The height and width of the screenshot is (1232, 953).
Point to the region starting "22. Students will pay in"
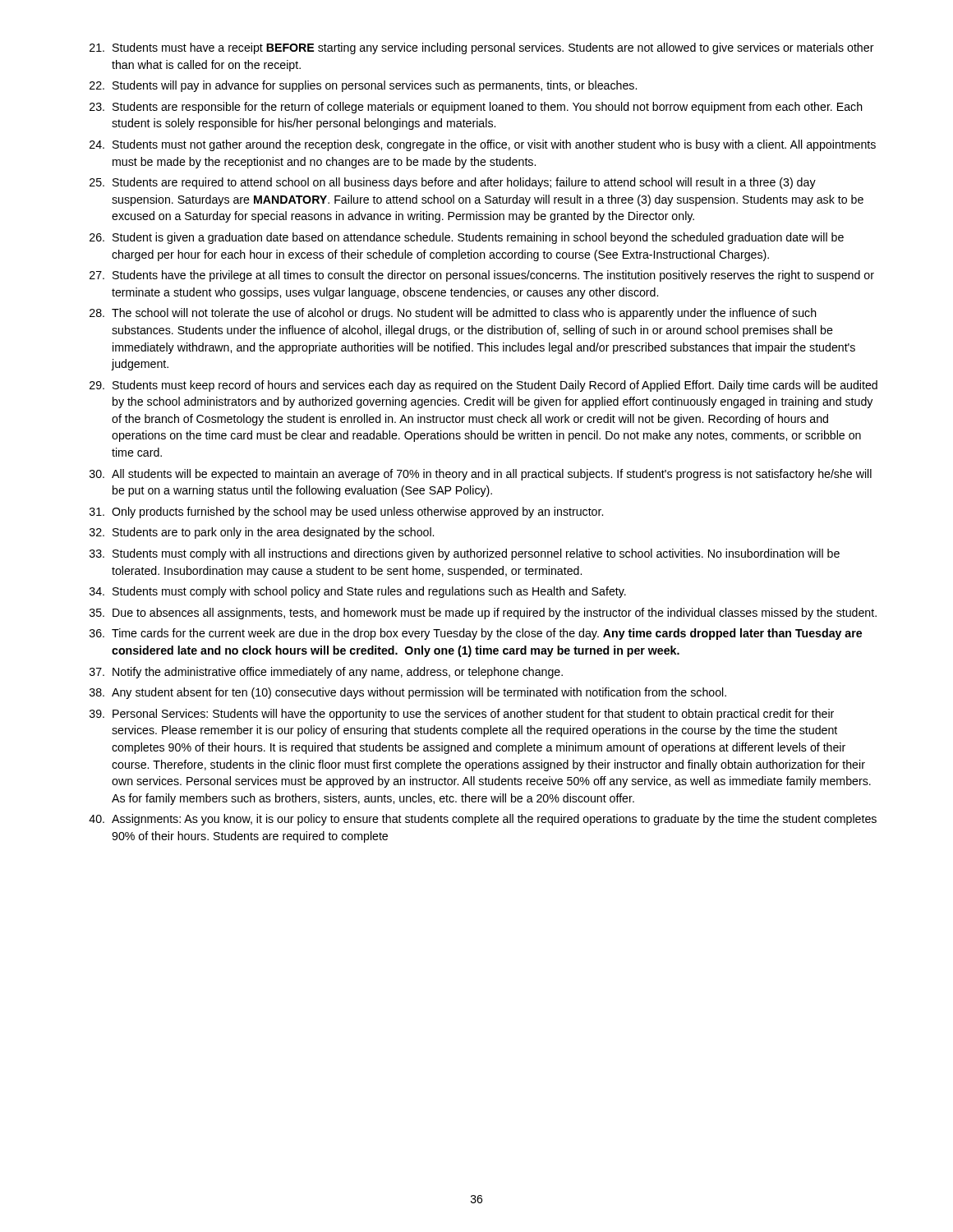point(476,86)
